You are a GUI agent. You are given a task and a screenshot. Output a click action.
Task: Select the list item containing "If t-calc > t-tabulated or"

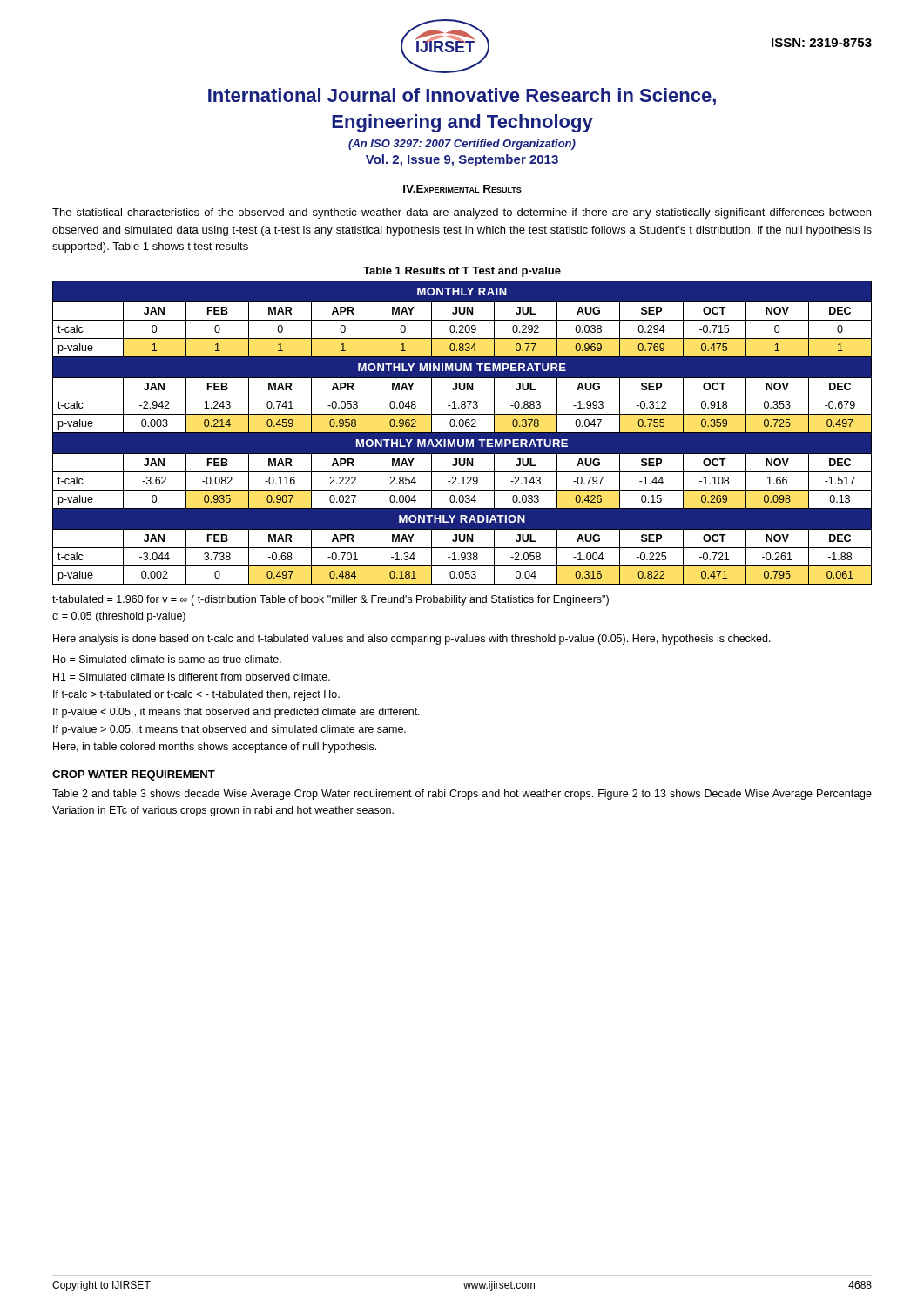(196, 694)
